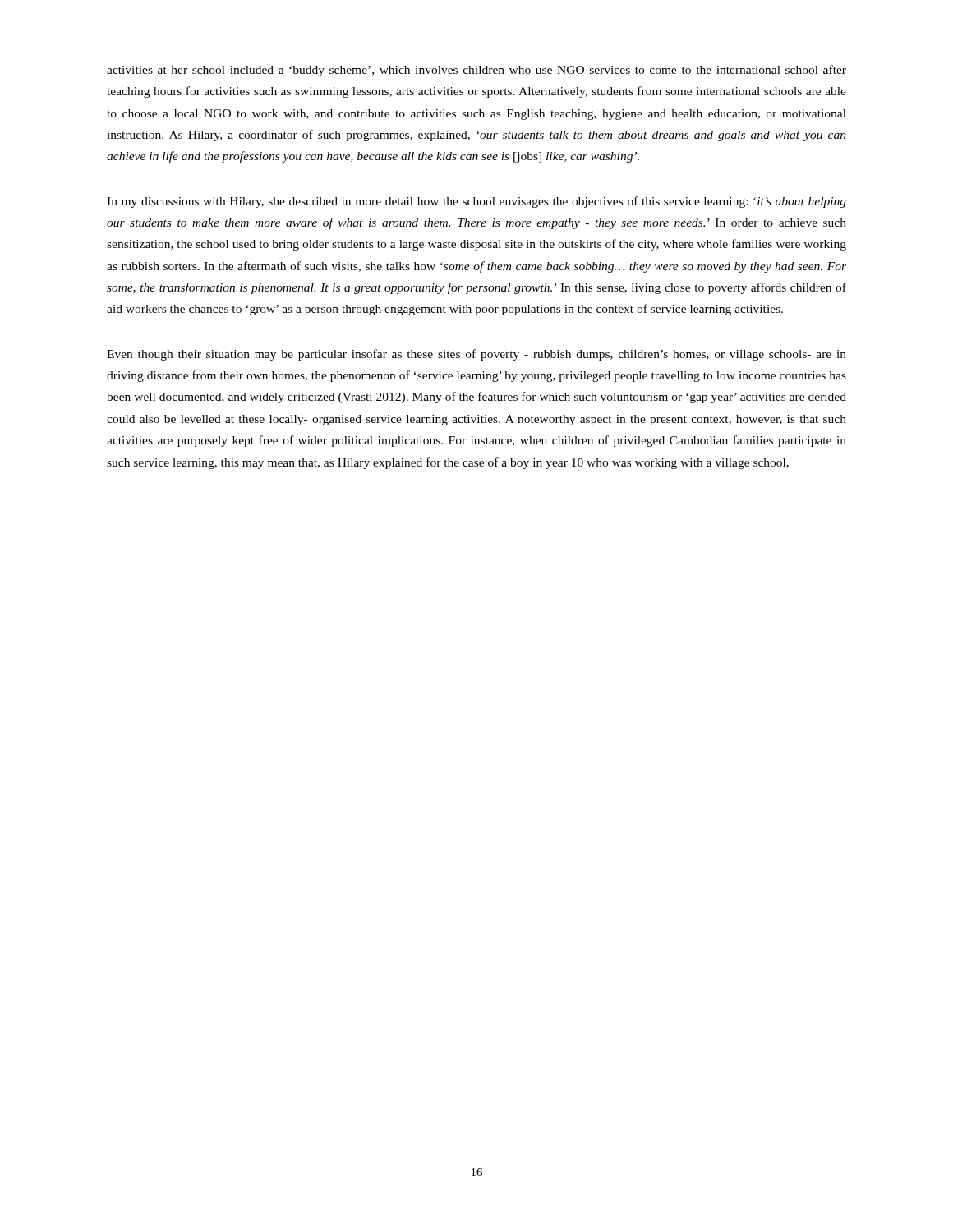Point to the block starting "activities at her school included a ‘buddy scheme’,"
The height and width of the screenshot is (1232, 953).
click(x=476, y=113)
